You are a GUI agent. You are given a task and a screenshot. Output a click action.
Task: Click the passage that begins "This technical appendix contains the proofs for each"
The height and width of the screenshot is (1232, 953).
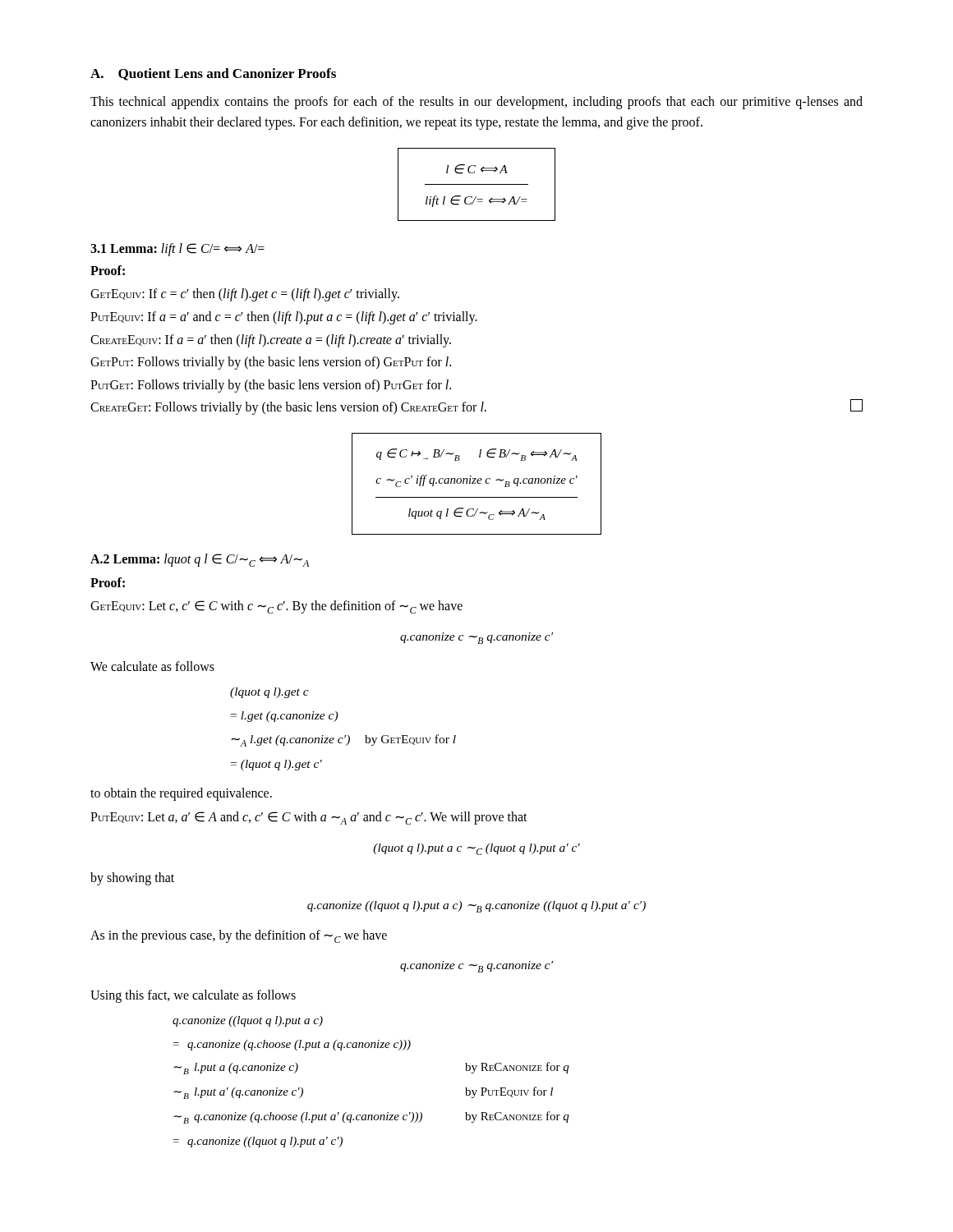click(476, 112)
